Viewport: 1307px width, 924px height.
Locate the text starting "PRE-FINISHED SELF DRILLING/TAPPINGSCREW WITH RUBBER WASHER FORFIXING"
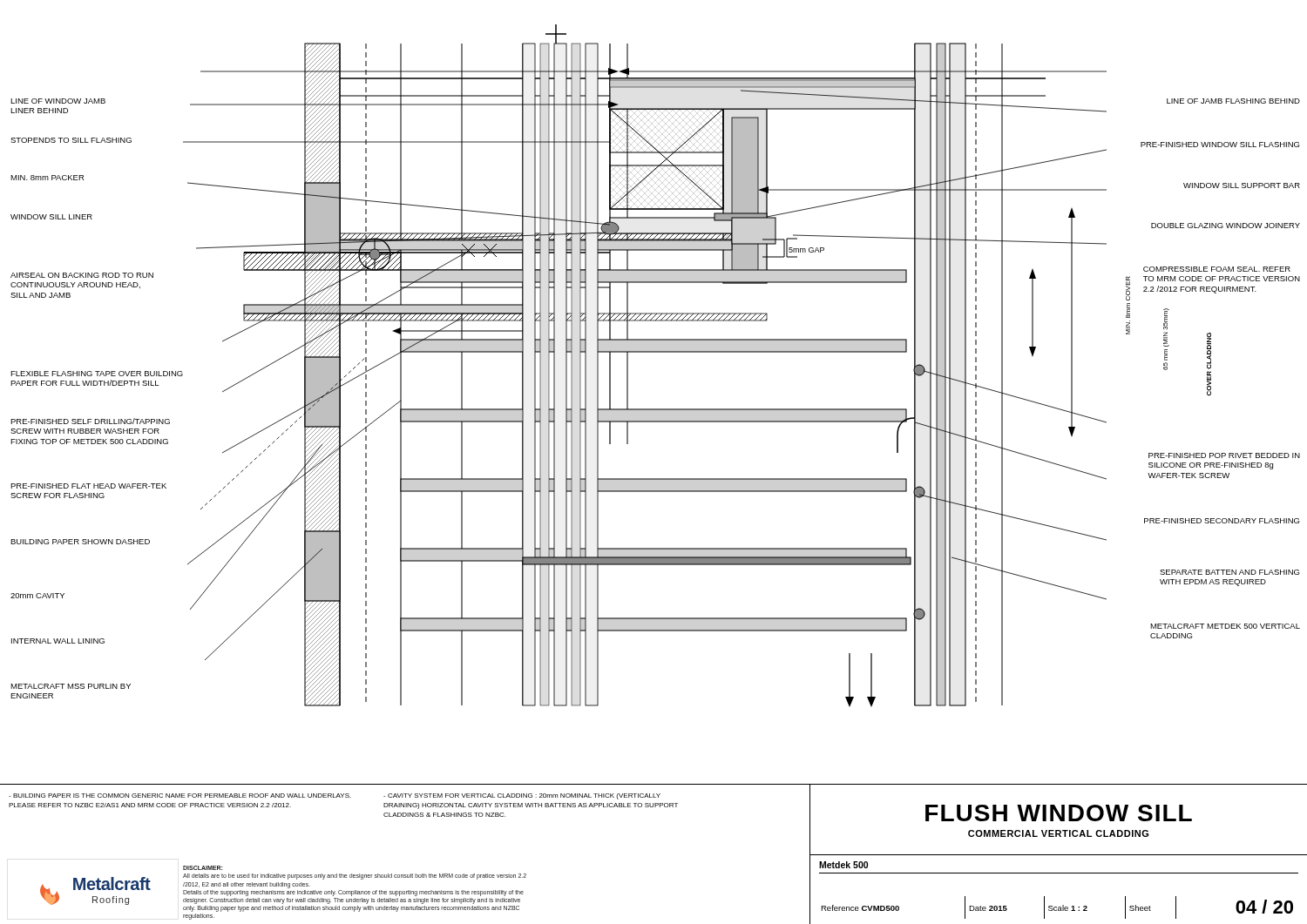90,431
